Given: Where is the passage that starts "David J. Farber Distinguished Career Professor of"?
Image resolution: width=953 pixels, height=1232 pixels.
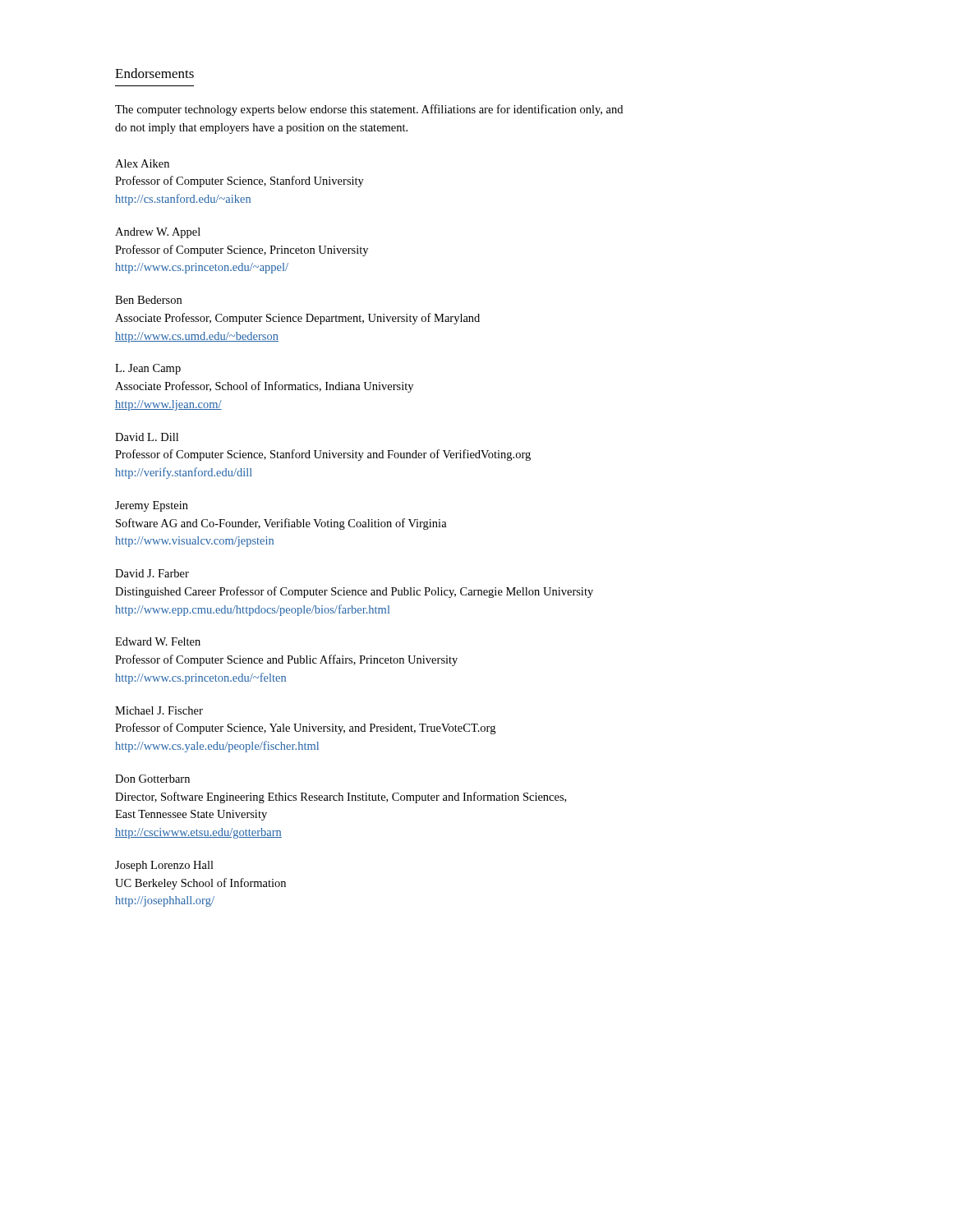Looking at the screenshot, I should coord(468,592).
